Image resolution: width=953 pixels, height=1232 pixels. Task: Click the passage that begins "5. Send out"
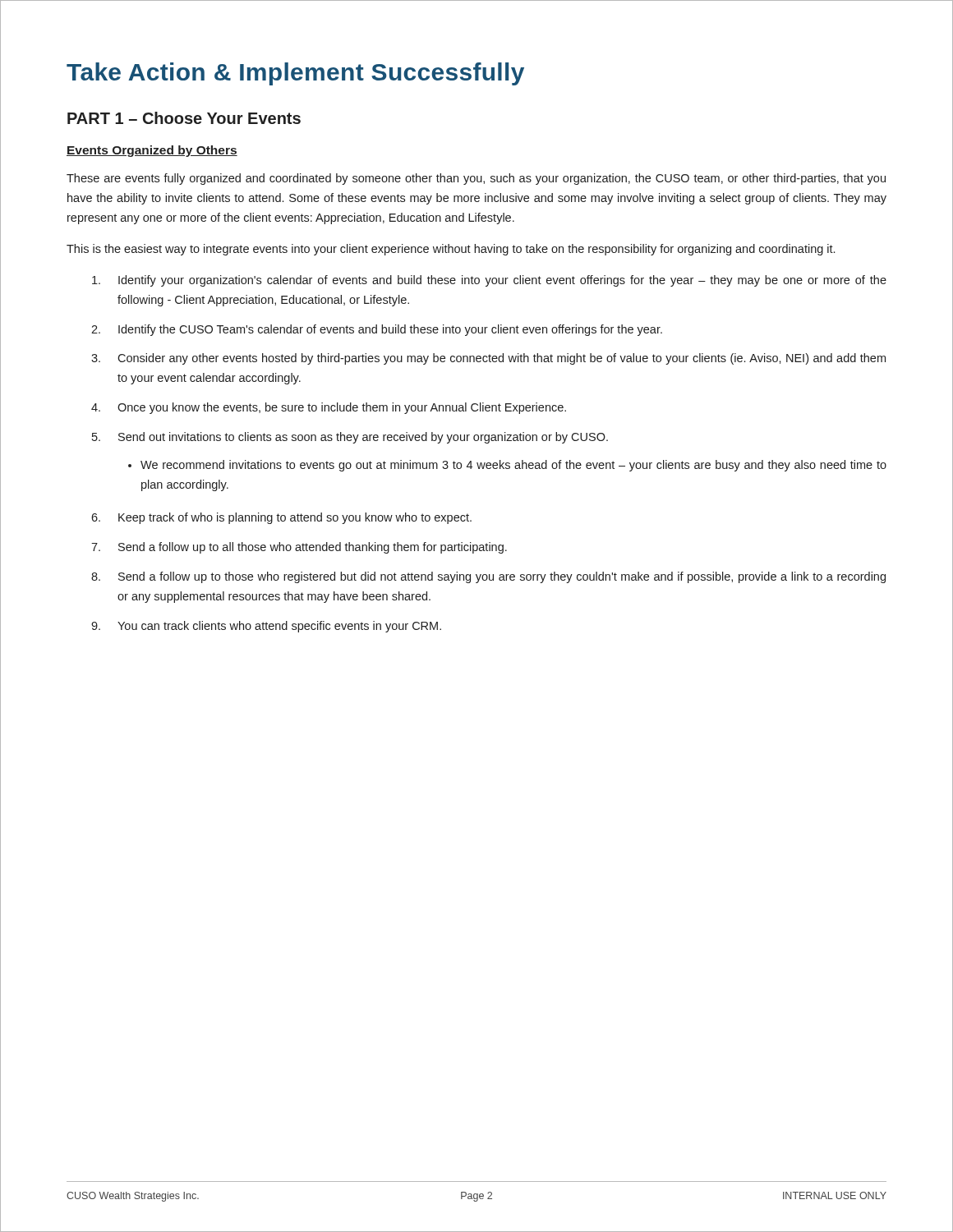(x=489, y=463)
